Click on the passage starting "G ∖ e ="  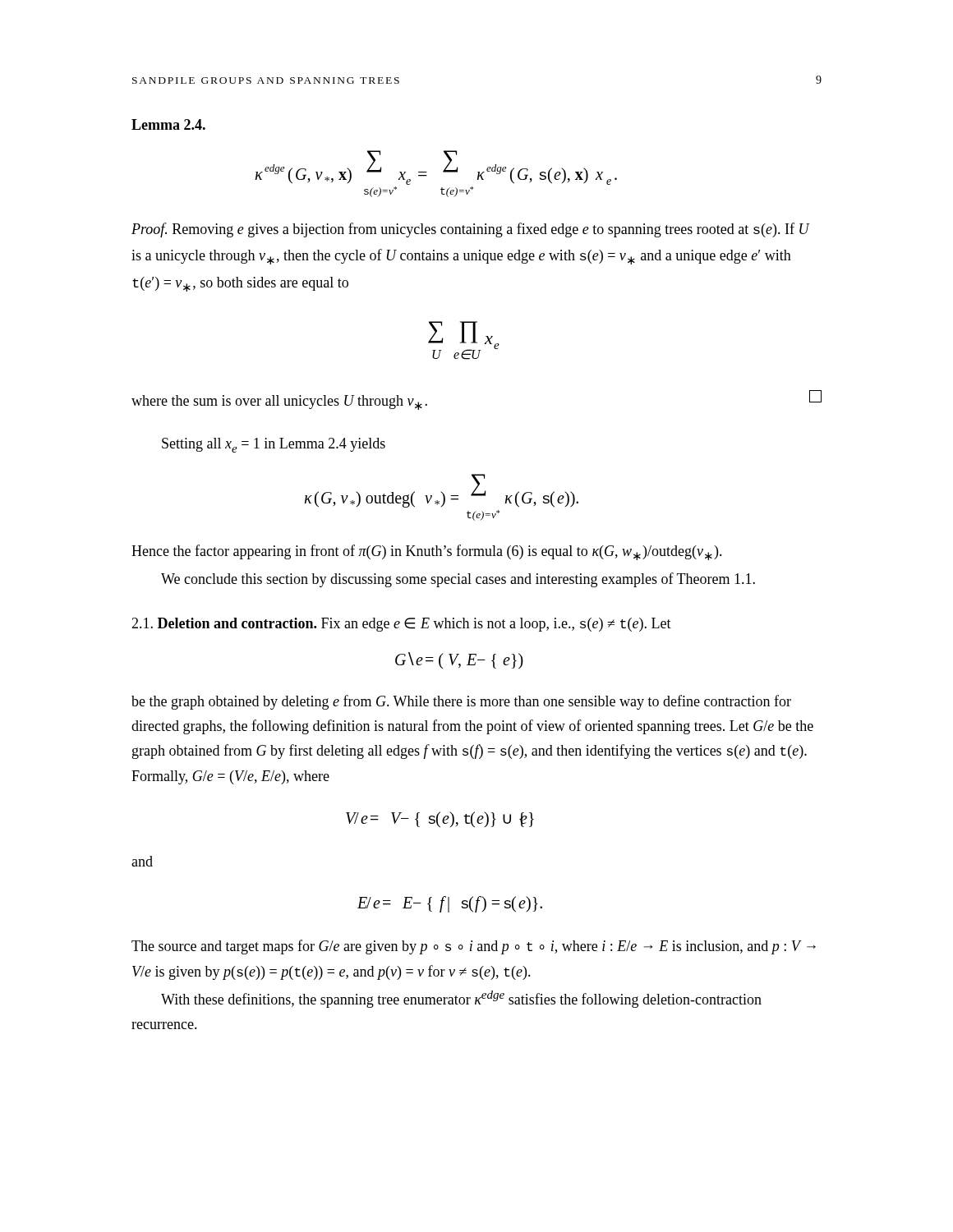coord(476,659)
